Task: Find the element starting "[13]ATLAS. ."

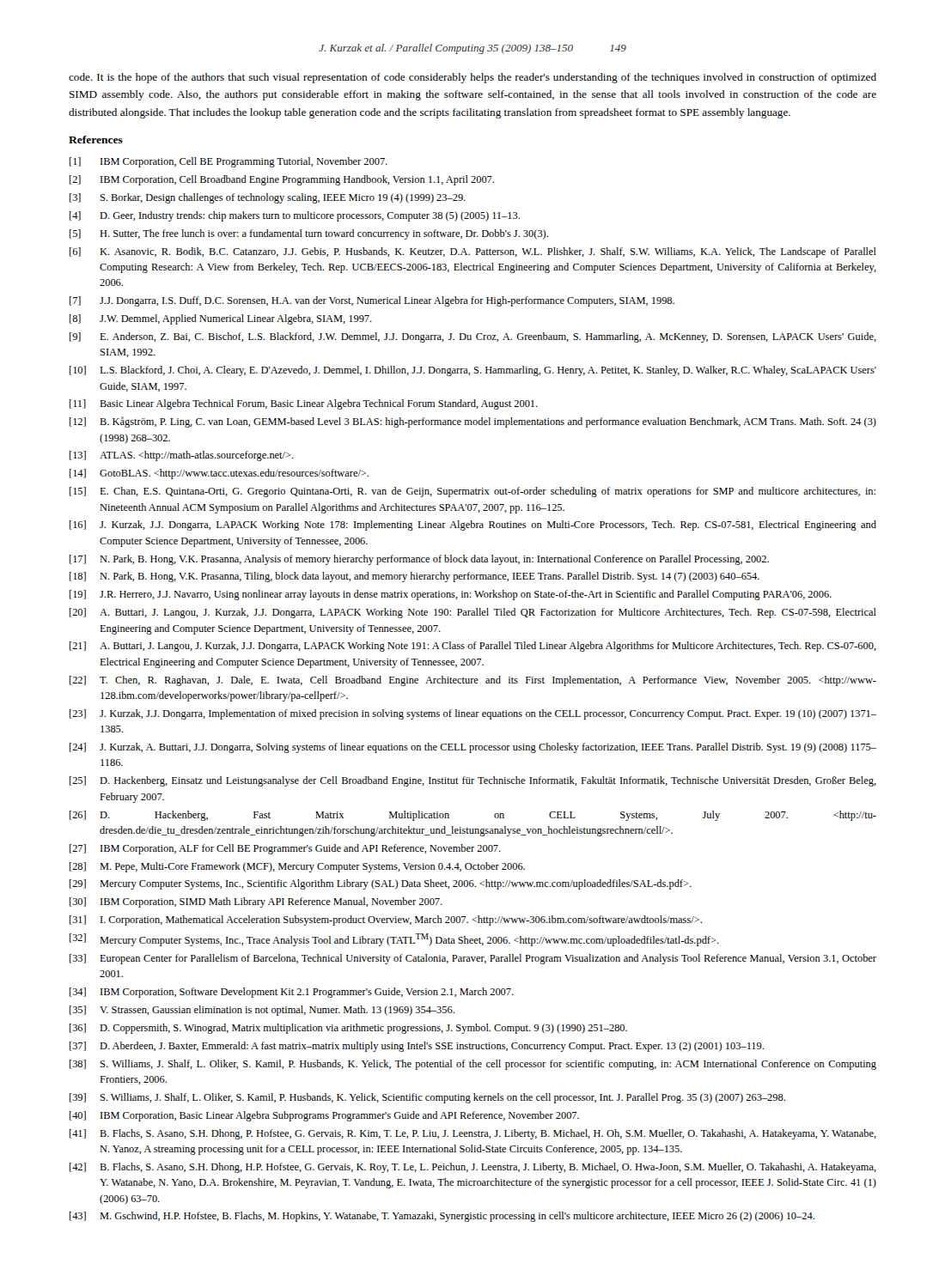Action: (x=182, y=456)
